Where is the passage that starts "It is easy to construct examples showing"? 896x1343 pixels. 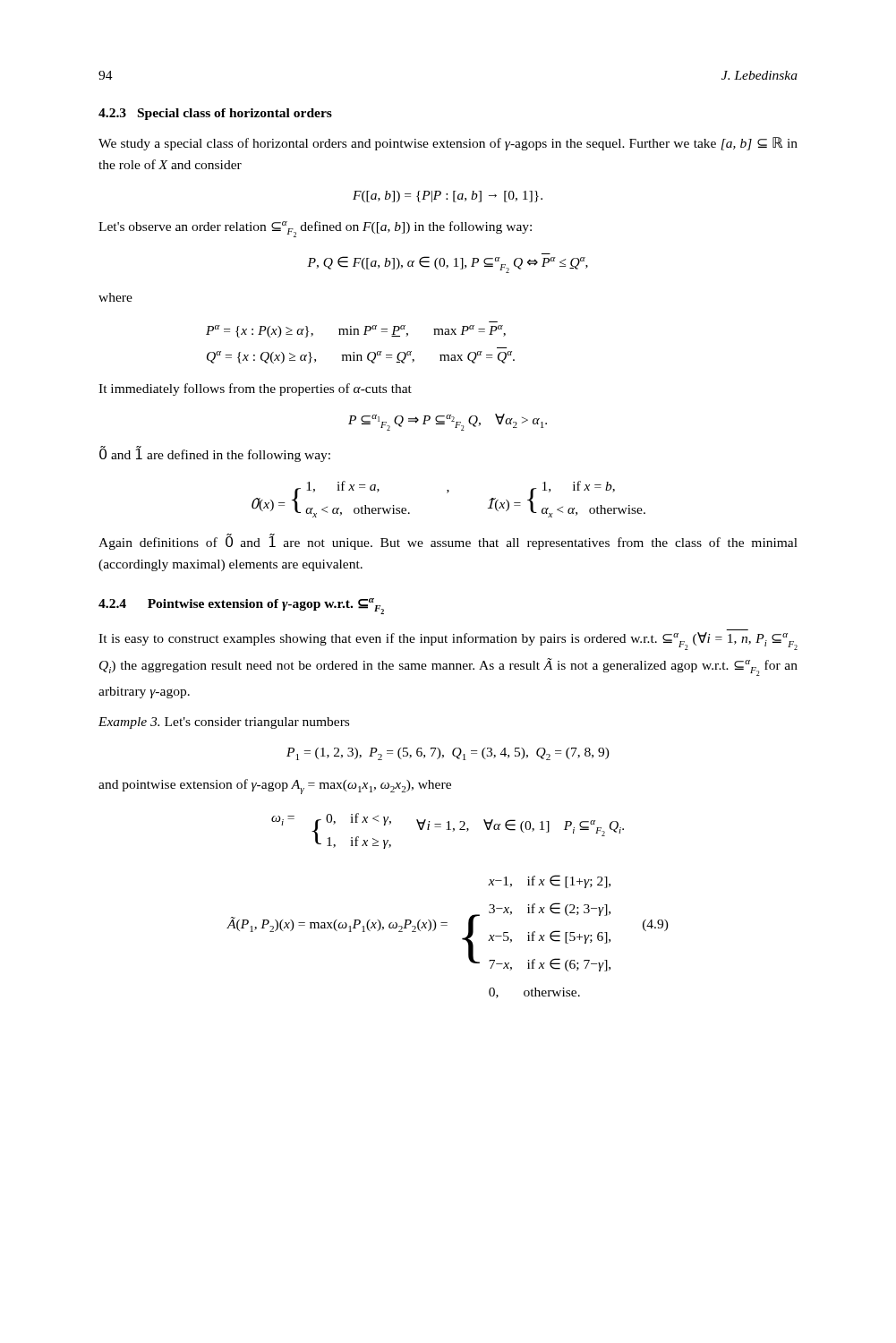(x=448, y=664)
